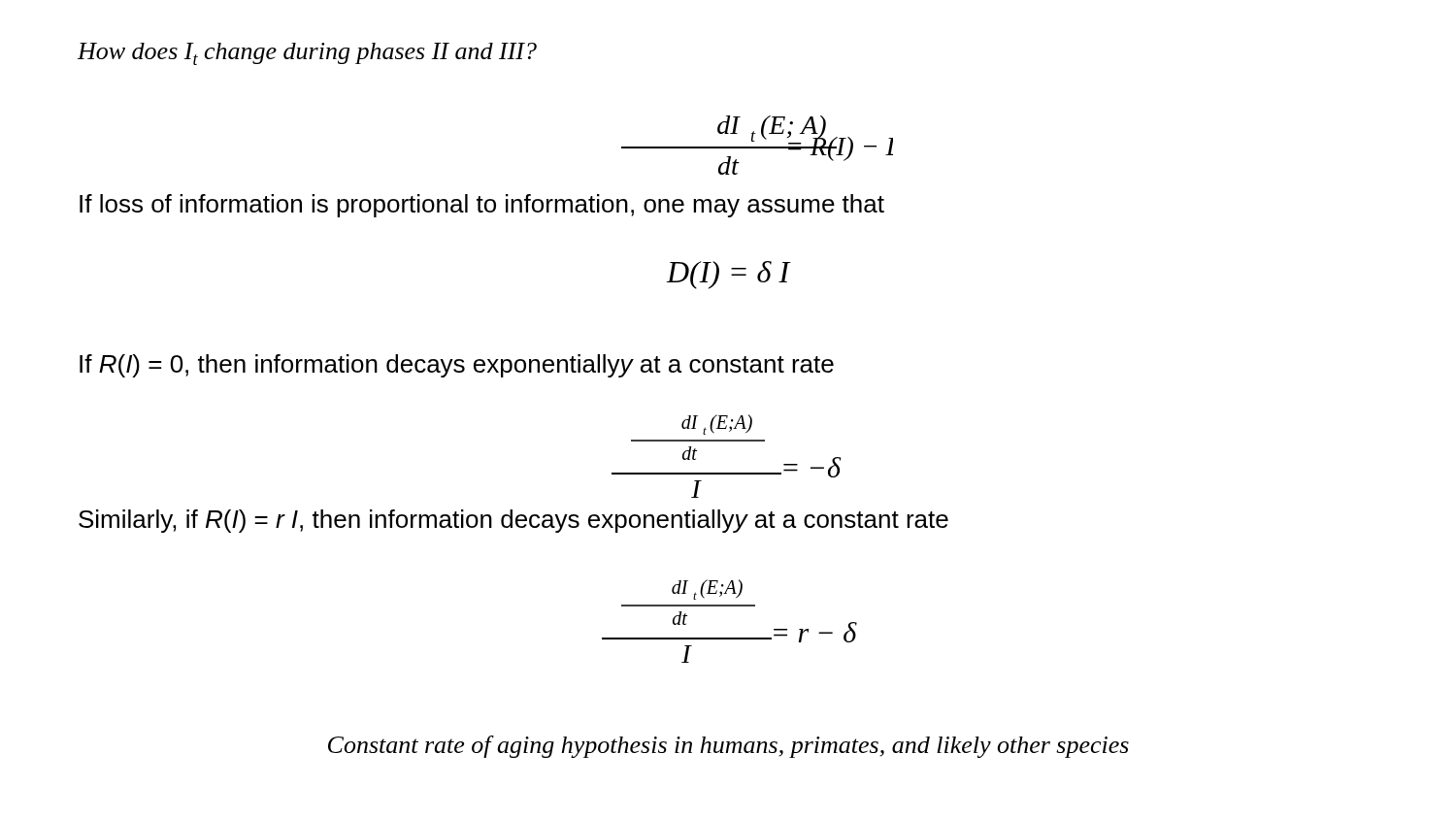The image size is (1456, 819).
Task: Locate the block of text that opens with "If loss of information is proportional to"
Action: point(481,204)
